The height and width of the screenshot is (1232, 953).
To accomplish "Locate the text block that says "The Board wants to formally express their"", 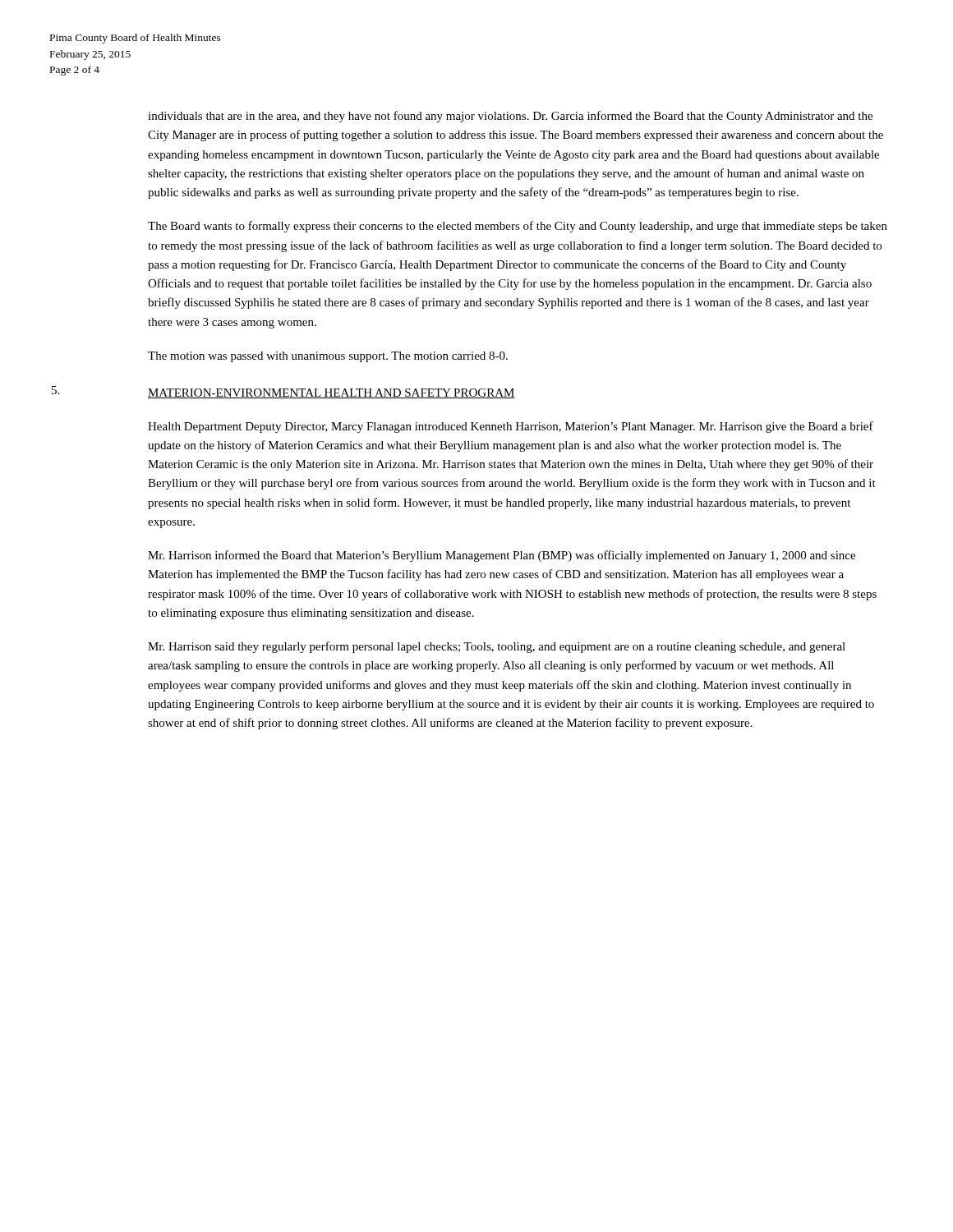I will pyautogui.click(x=518, y=274).
